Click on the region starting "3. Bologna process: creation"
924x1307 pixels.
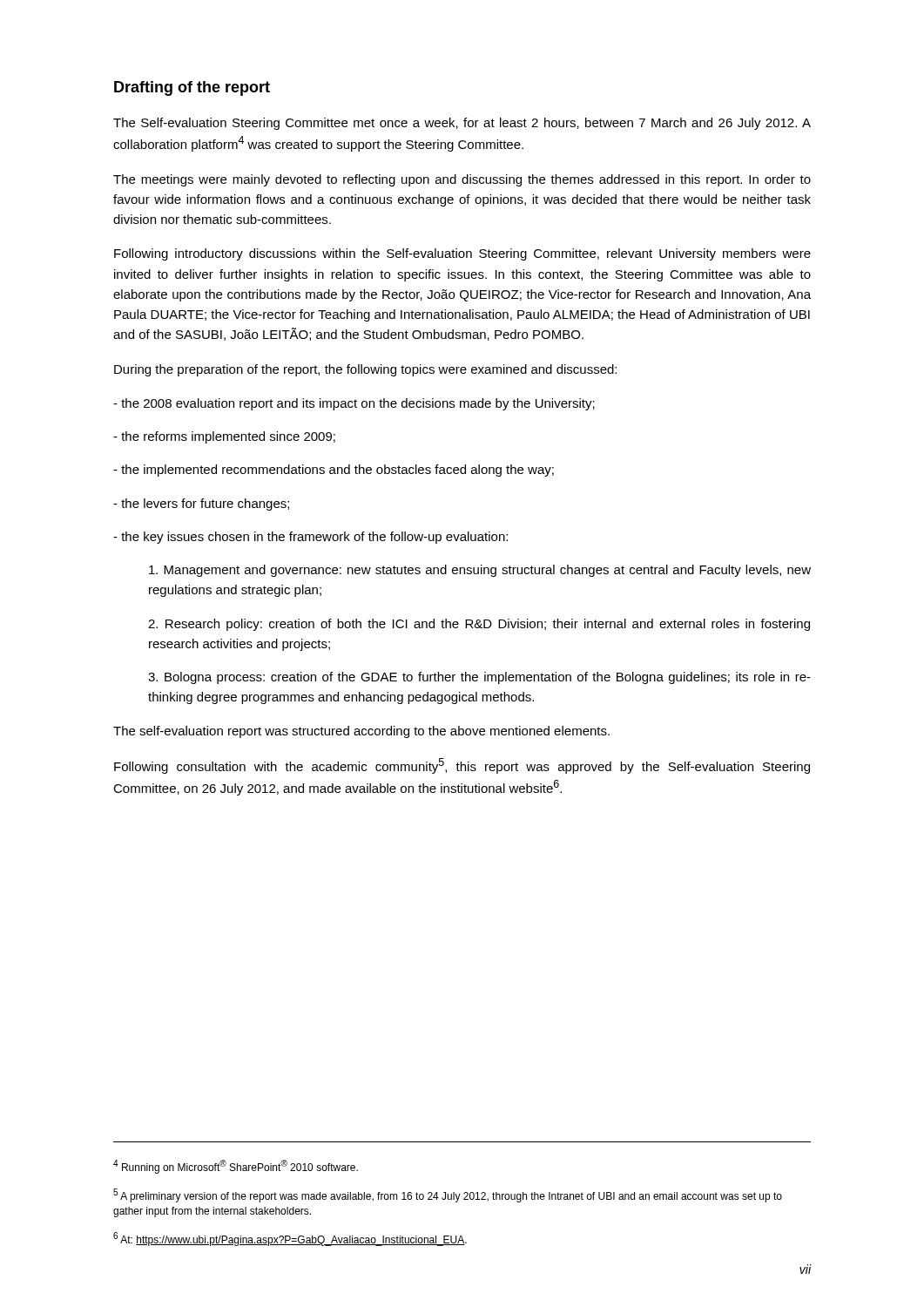[462, 687]
